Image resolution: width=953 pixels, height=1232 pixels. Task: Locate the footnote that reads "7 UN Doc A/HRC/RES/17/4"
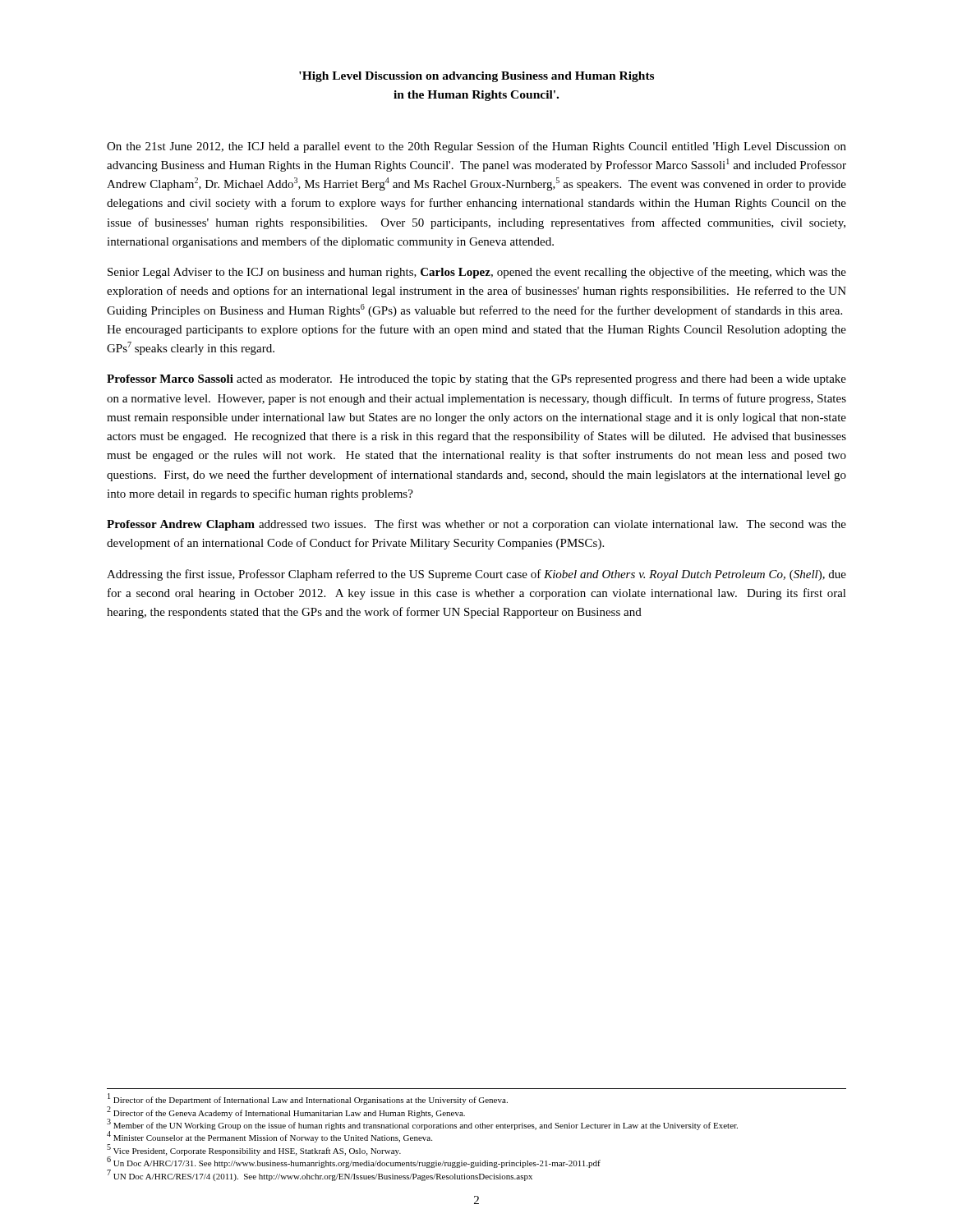tap(320, 1175)
